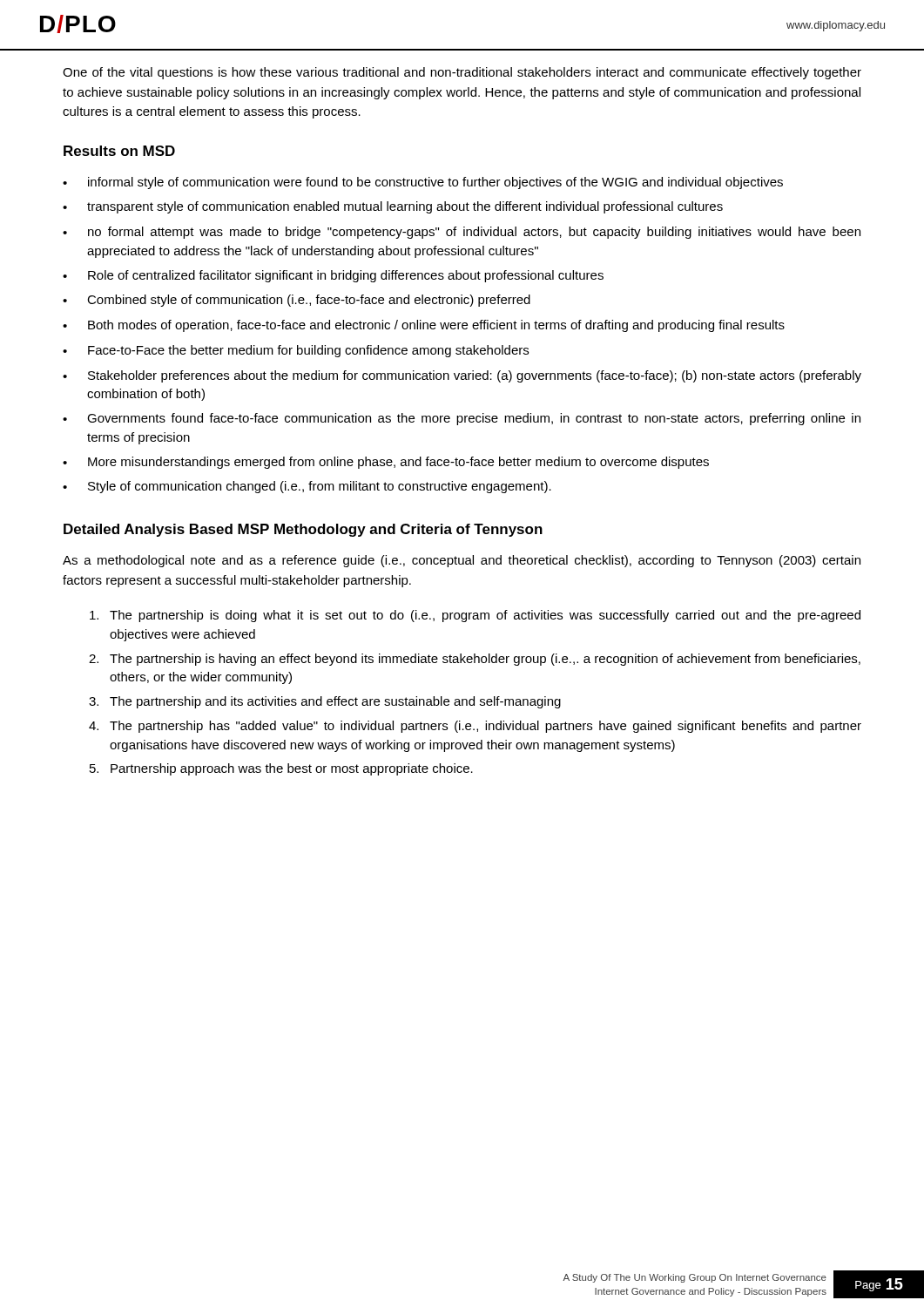Click on the element starting "2. The partnership is having an effect beyond"
Image resolution: width=924 pixels, height=1307 pixels.
(x=475, y=668)
